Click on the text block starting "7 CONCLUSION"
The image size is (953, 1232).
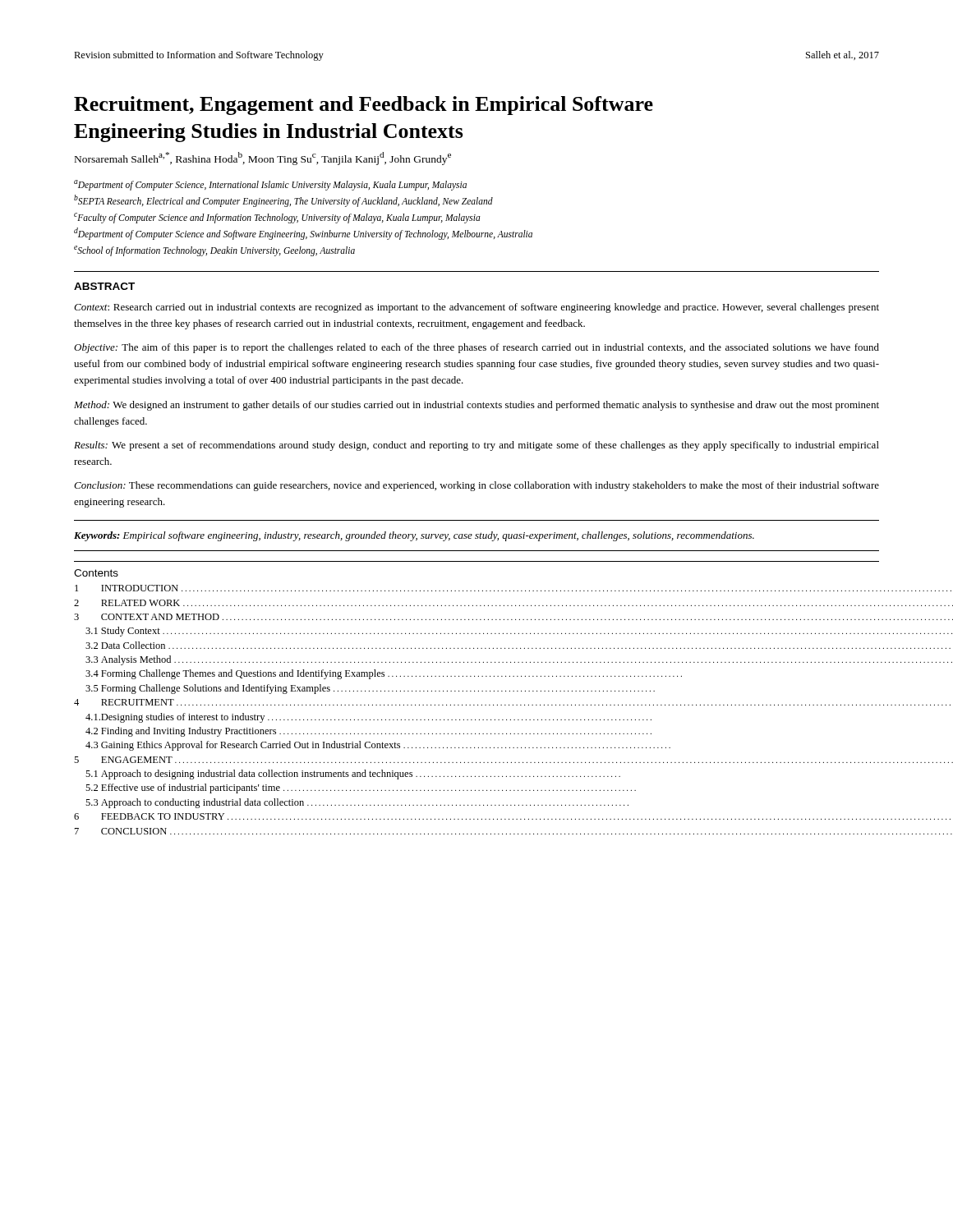point(513,831)
